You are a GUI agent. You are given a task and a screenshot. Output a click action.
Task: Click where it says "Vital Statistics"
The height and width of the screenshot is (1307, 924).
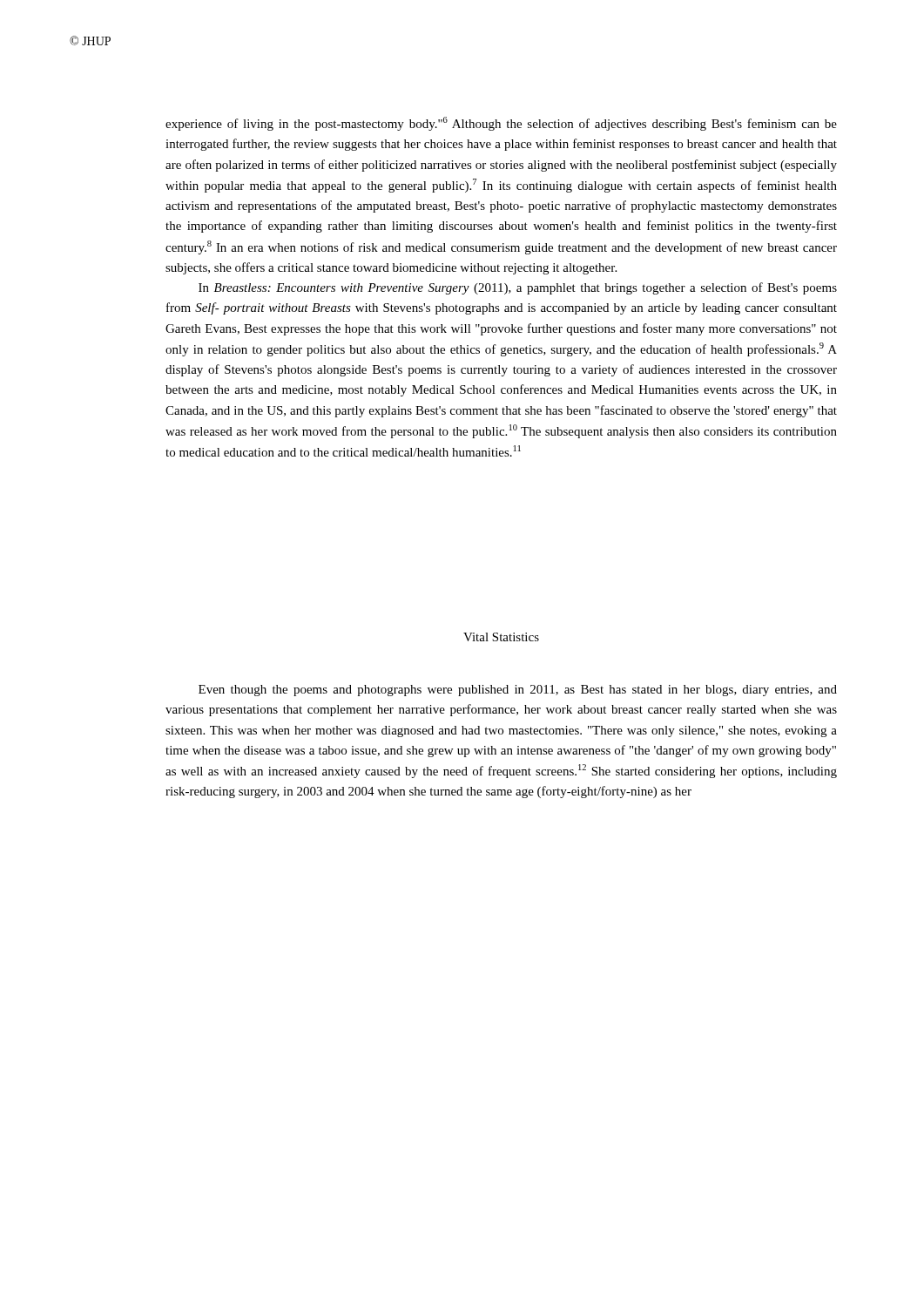(x=501, y=637)
